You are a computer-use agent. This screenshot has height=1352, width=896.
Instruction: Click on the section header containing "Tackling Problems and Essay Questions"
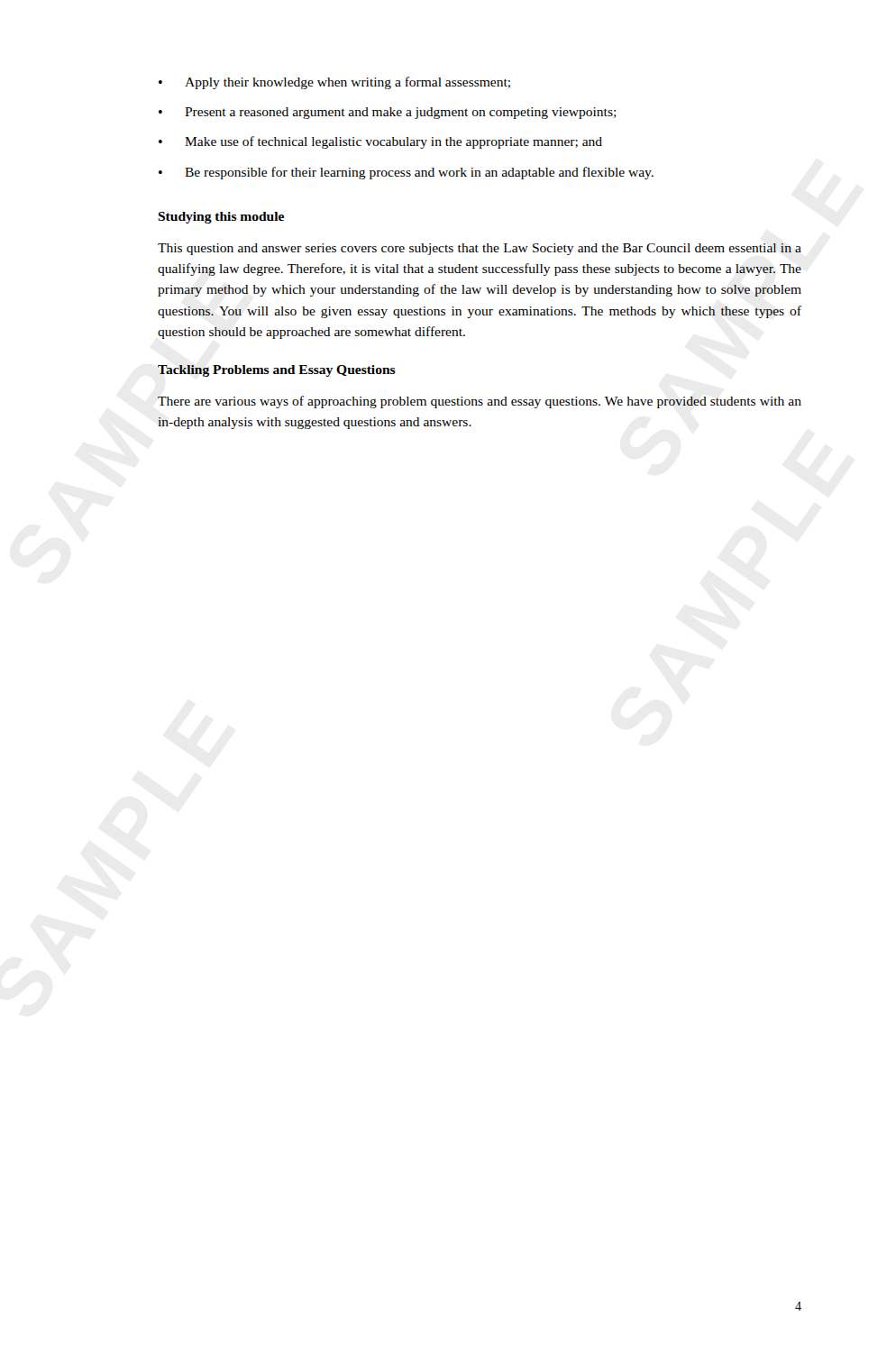pyautogui.click(x=277, y=369)
